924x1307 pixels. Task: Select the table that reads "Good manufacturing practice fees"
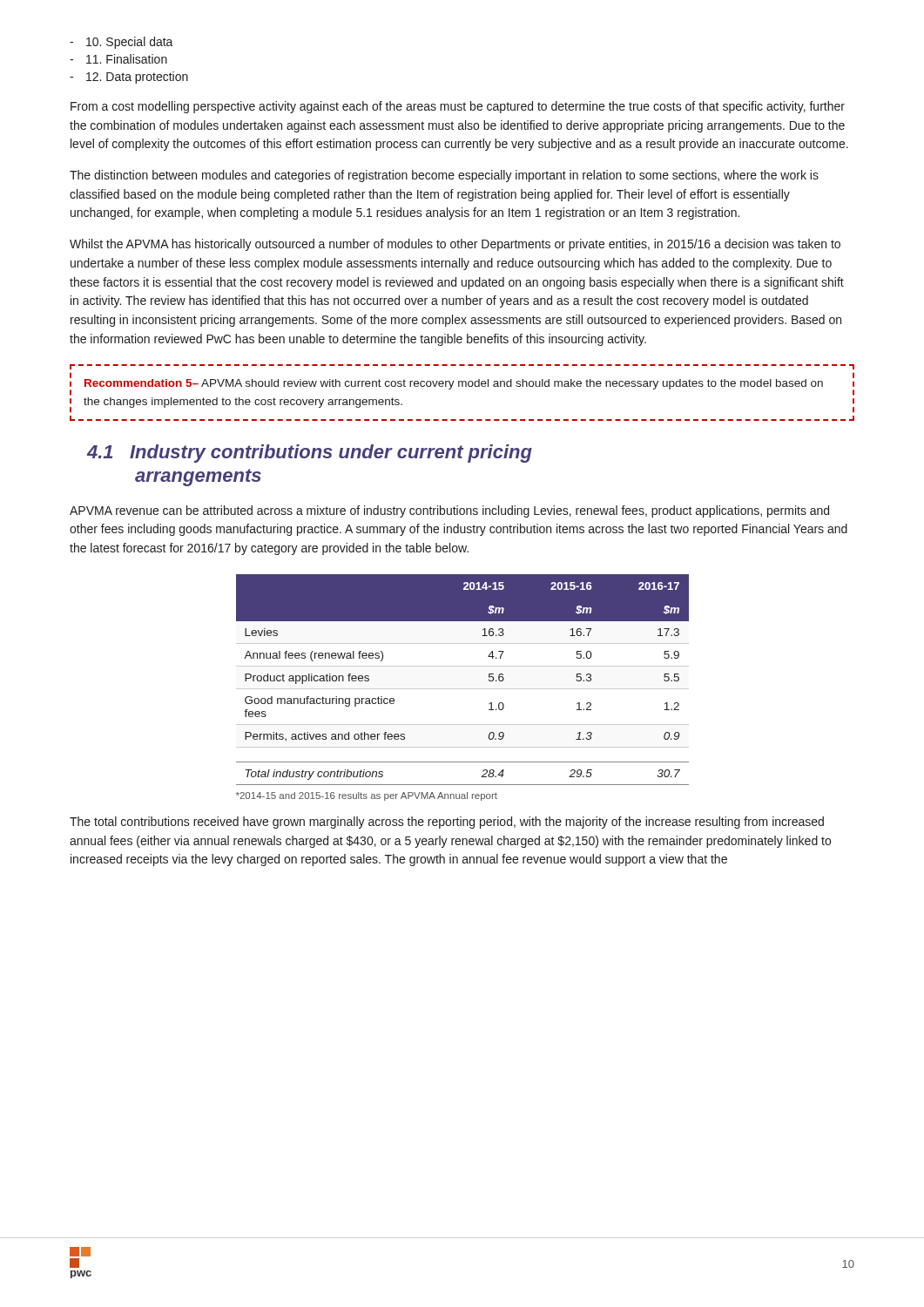pyautogui.click(x=462, y=679)
